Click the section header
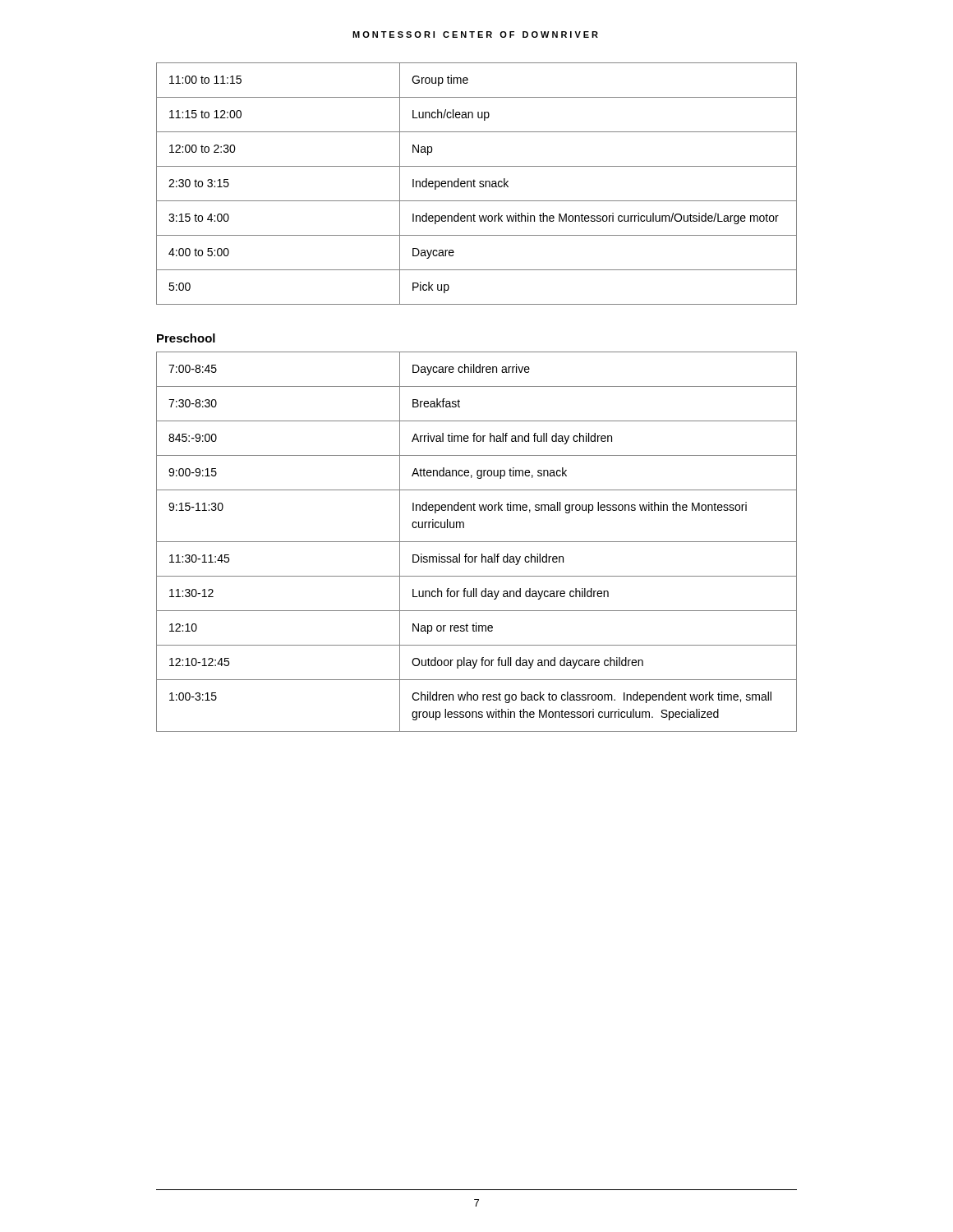 (x=186, y=338)
